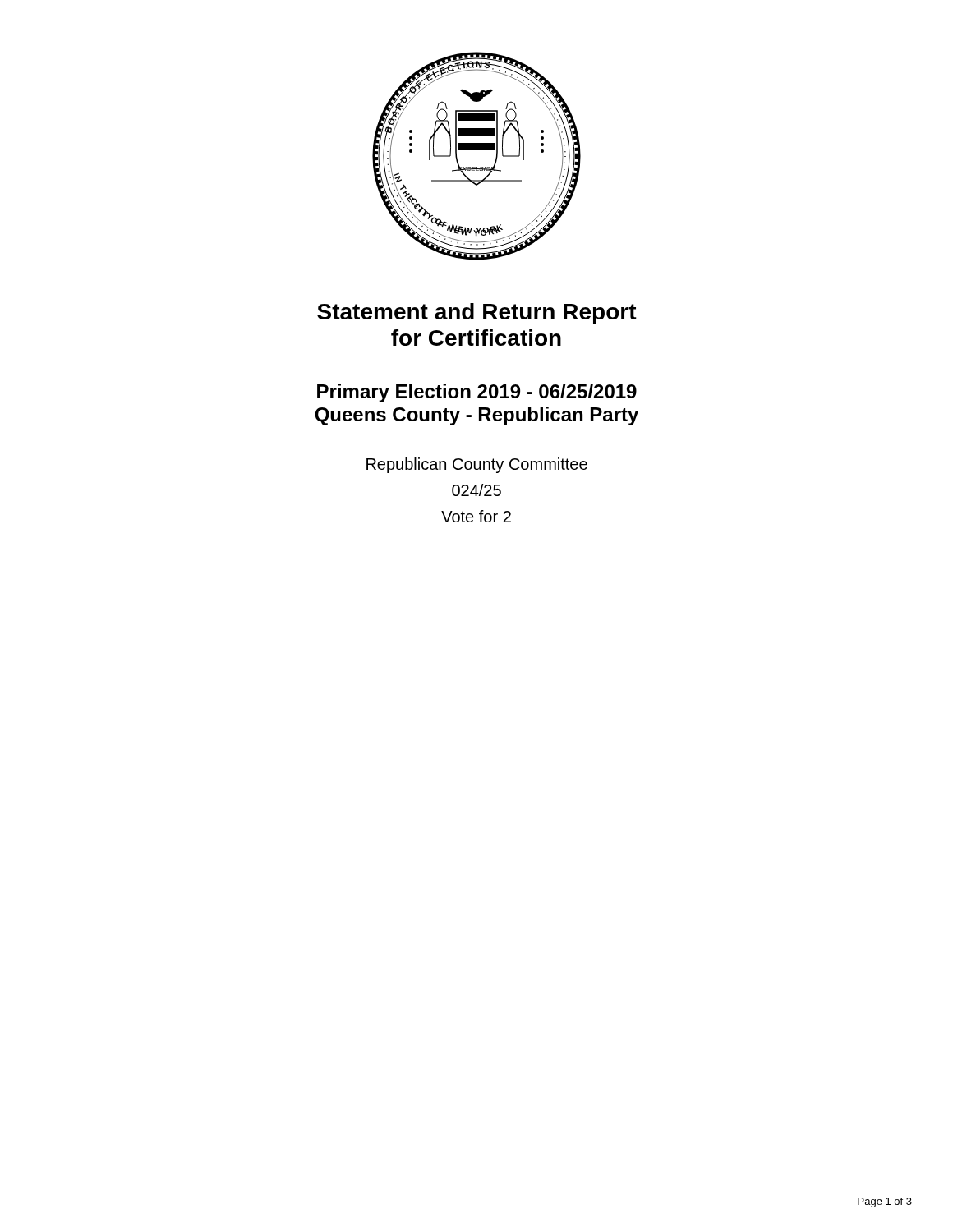The image size is (953, 1232).
Task: Select the title with the text "Statement and Return Reportfor Certification"
Action: click(476, 325)
